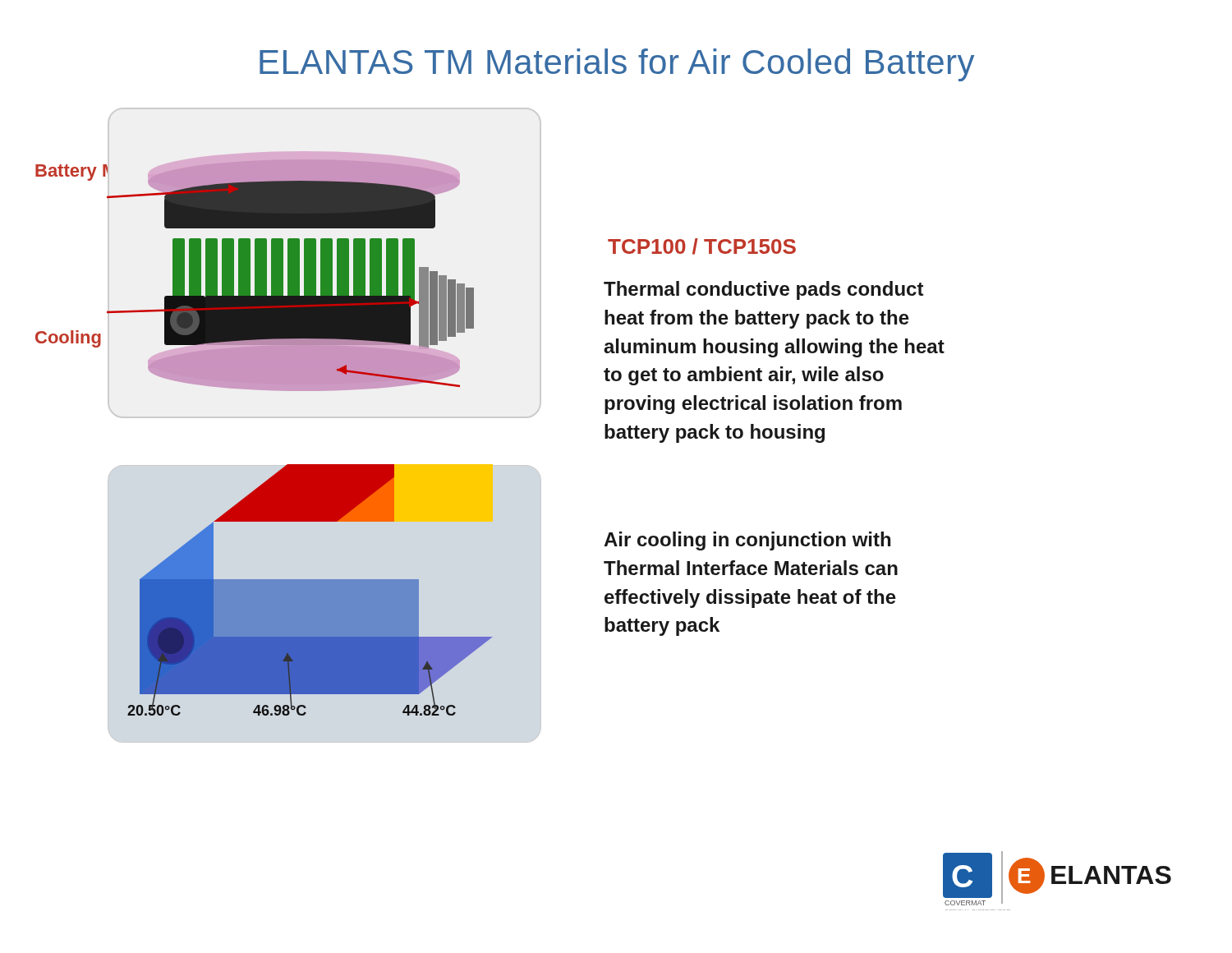Click on the text block starting "Cooling Fans"
The width and height of the screenshot is (1232, 953).
[x=92, y=337]
